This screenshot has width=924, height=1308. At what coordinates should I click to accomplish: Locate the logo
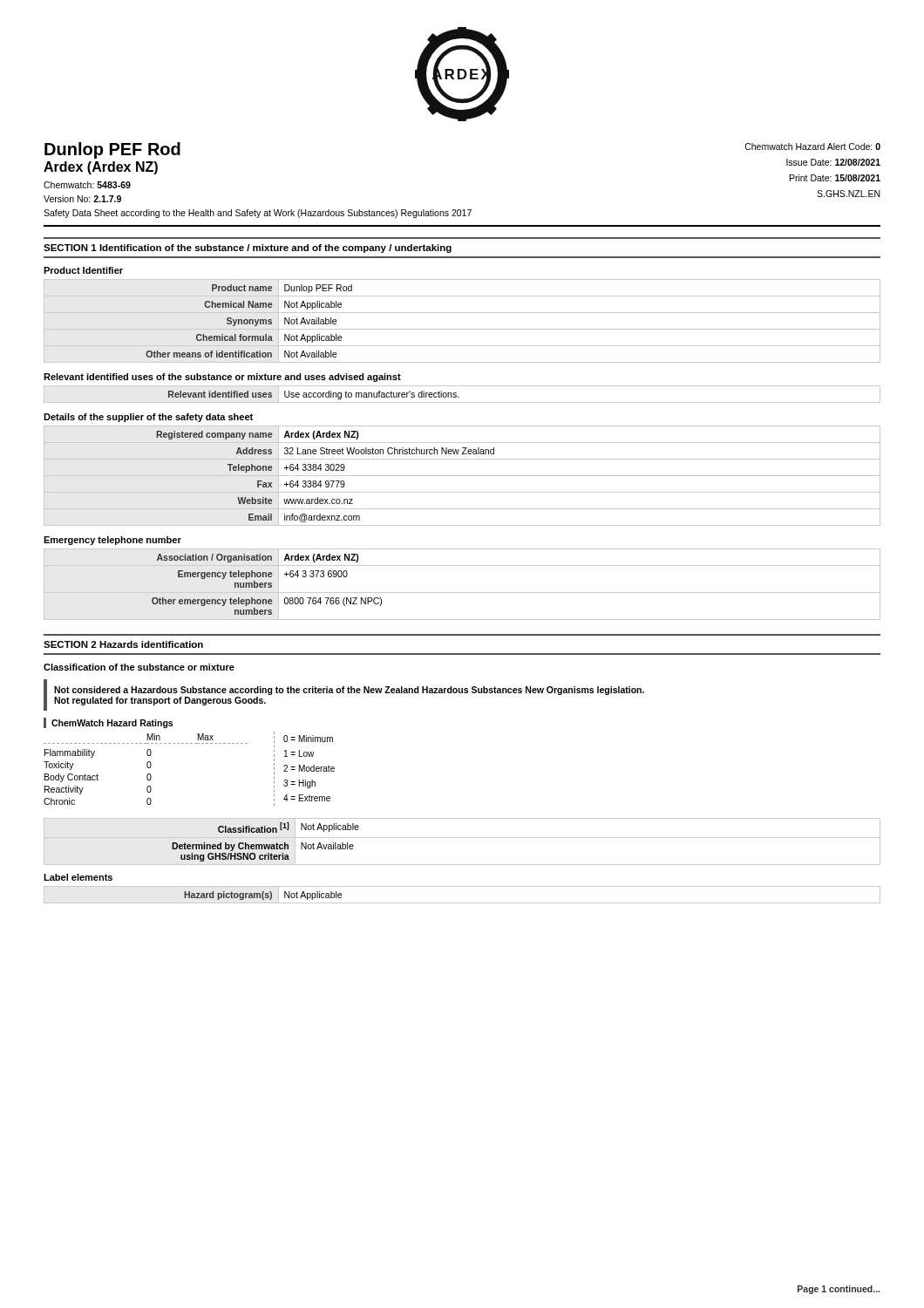click(462, 75)
